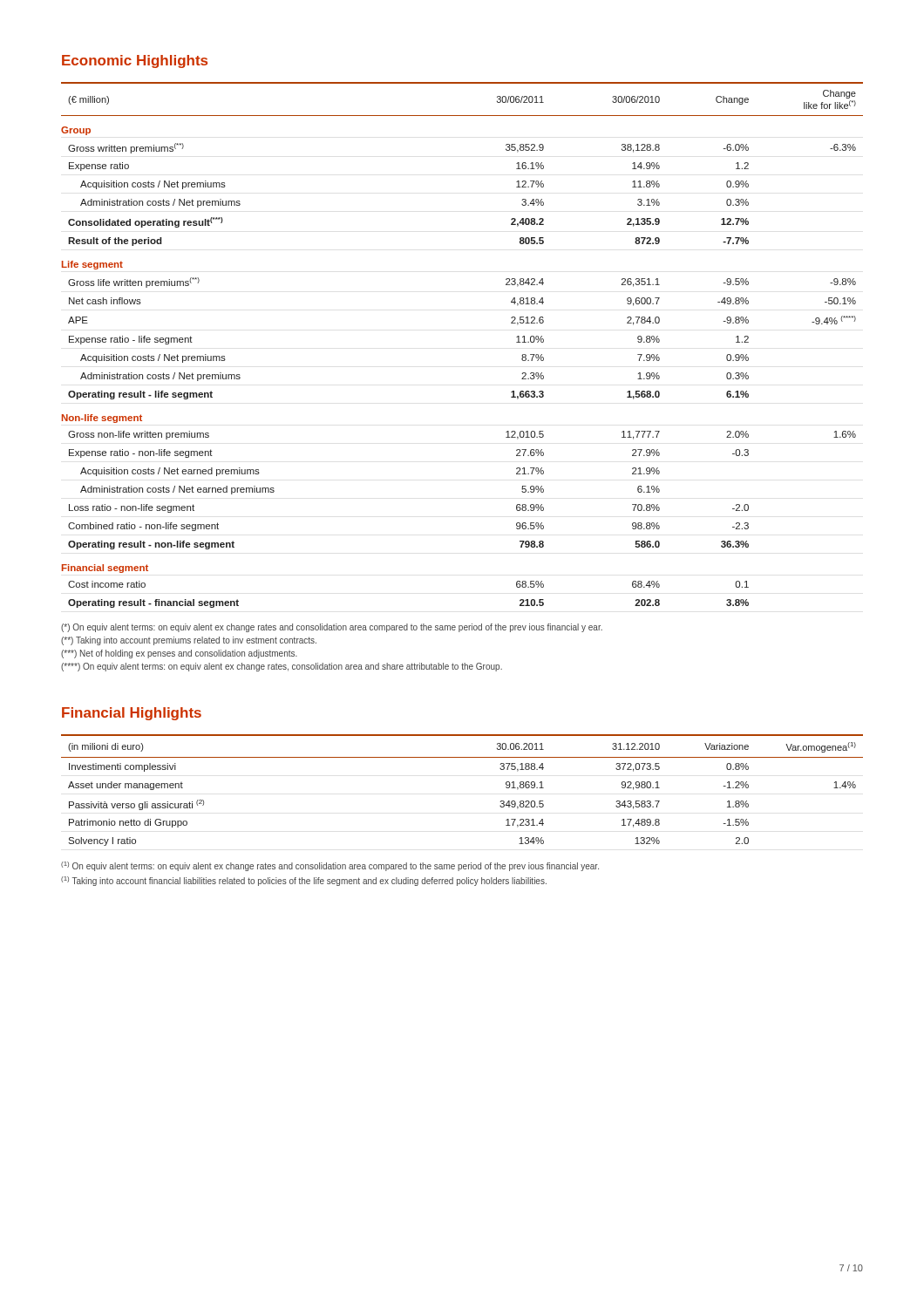Point to "Financial Highlights"

coord(131,713)
